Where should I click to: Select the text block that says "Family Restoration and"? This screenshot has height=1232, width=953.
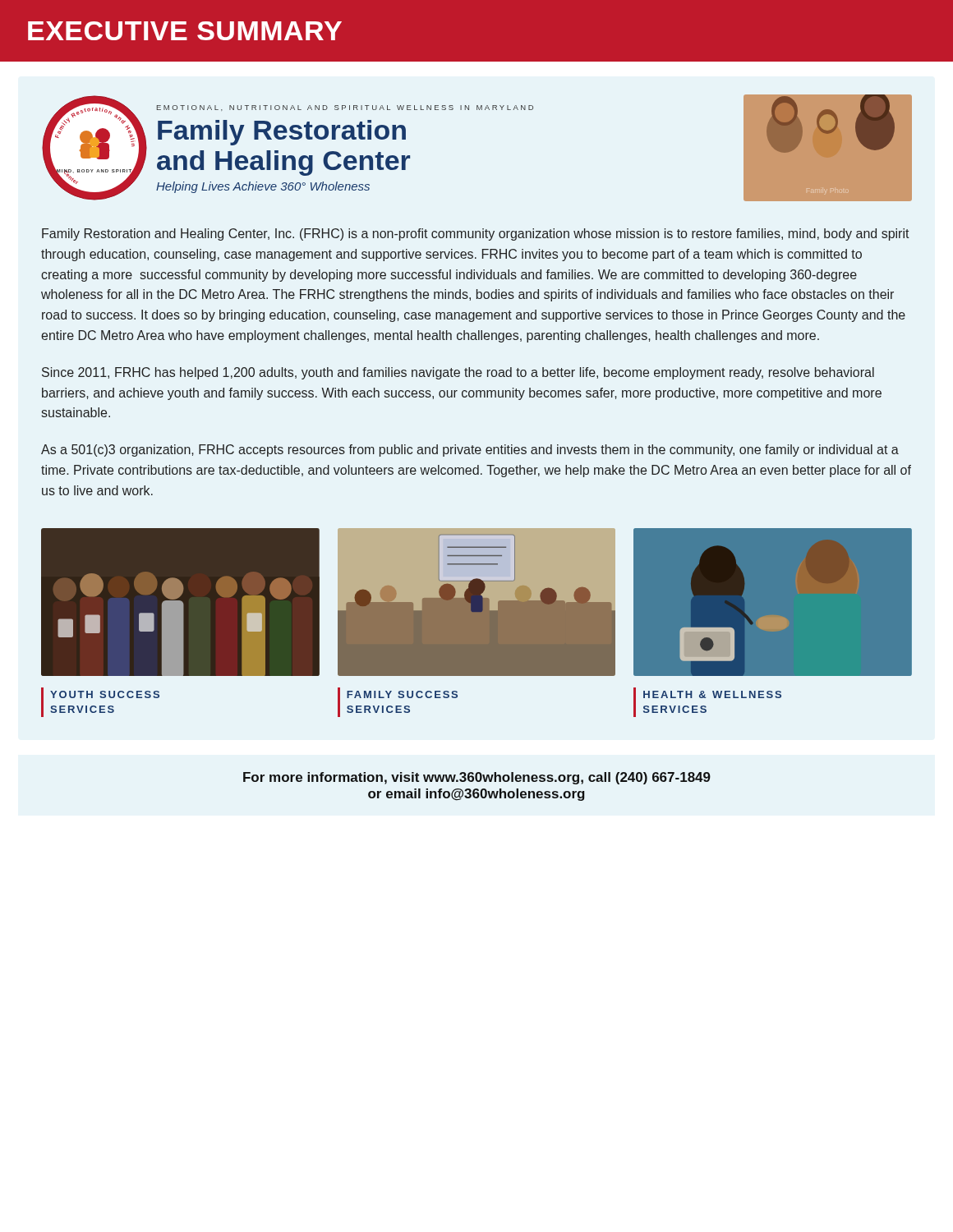click(x=475, y=285)
